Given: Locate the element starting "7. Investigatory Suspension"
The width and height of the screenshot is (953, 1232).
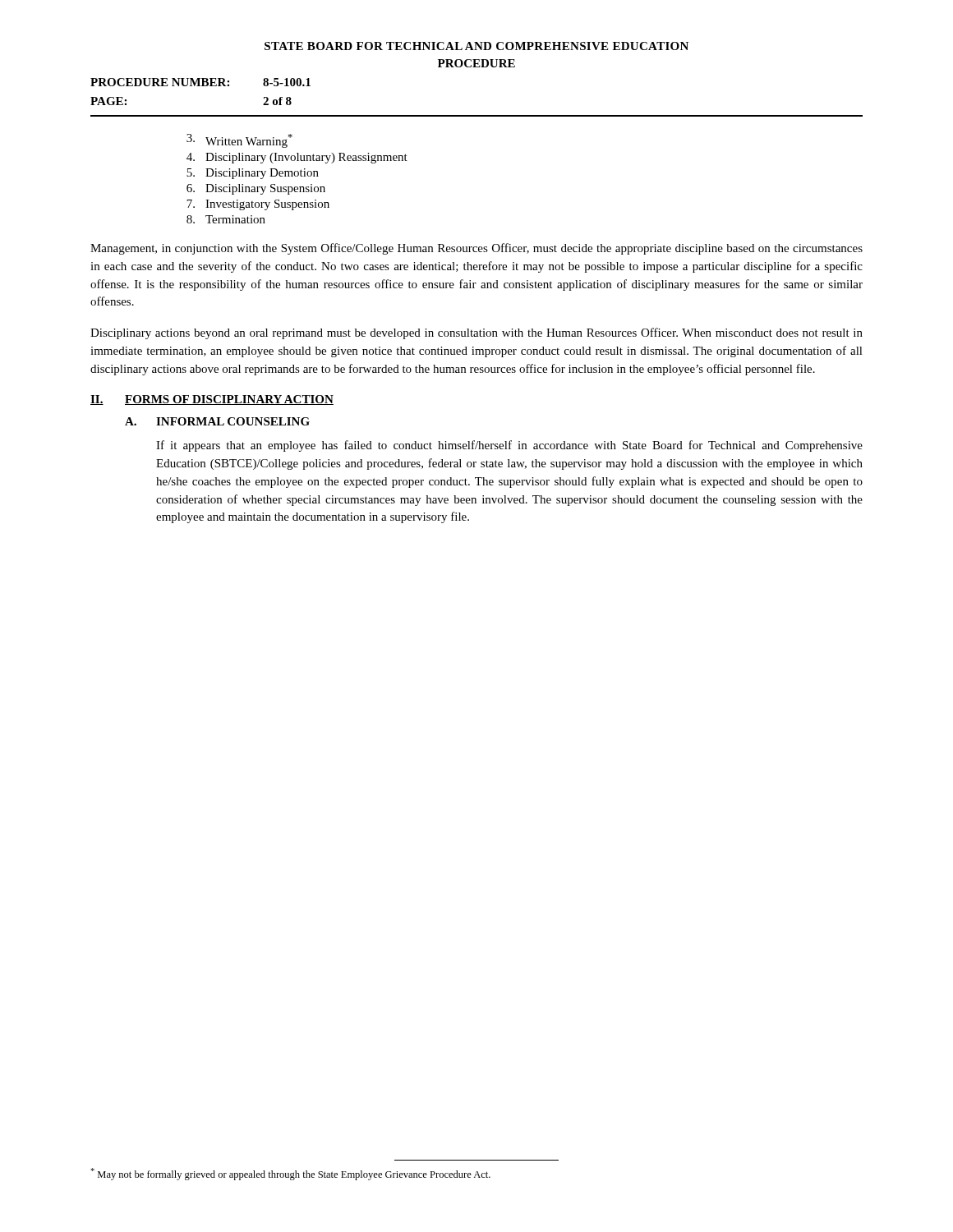Looking at the screenshot, I should [258, 205].
